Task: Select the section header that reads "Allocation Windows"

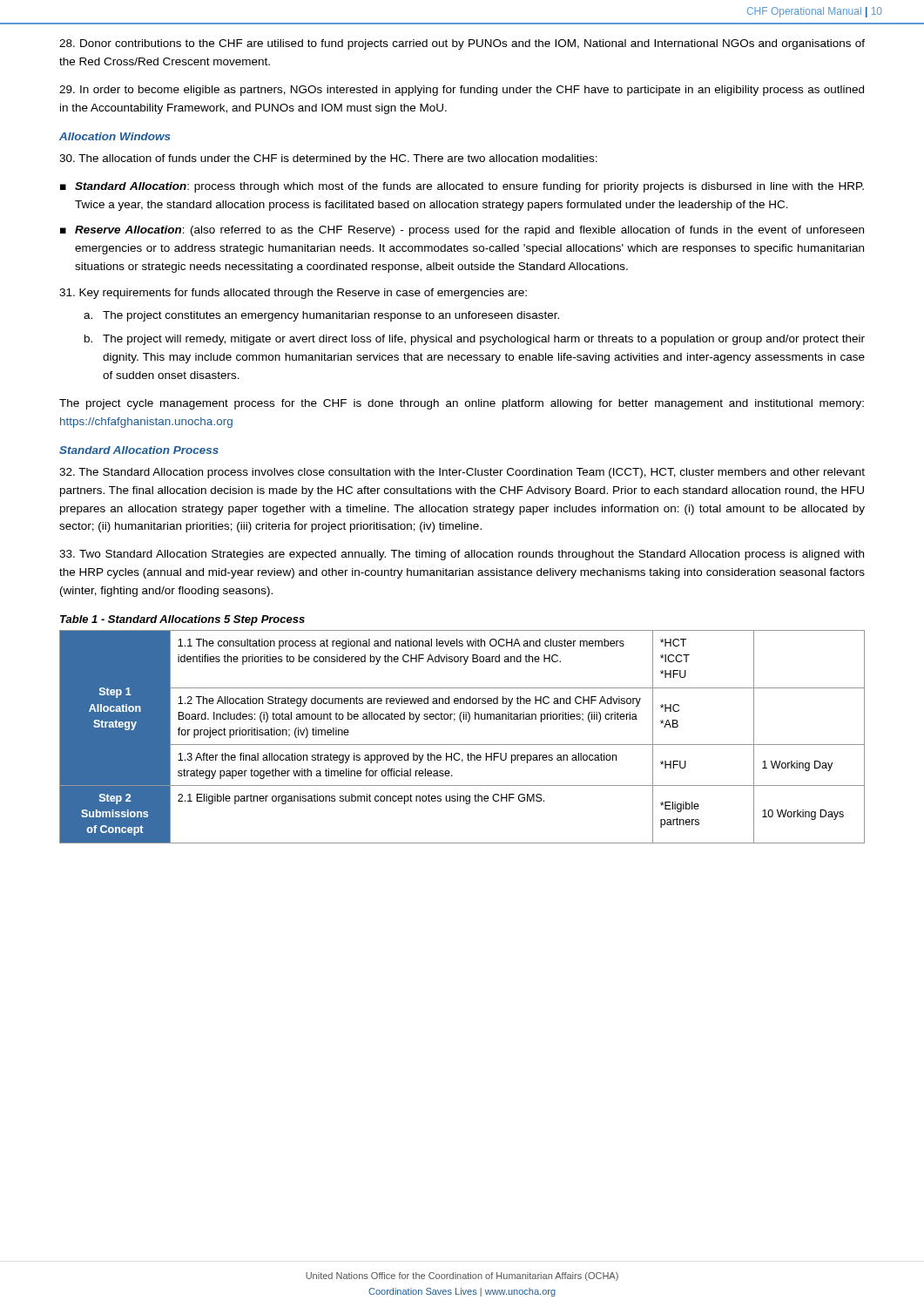Action: [x=115, y=136]
